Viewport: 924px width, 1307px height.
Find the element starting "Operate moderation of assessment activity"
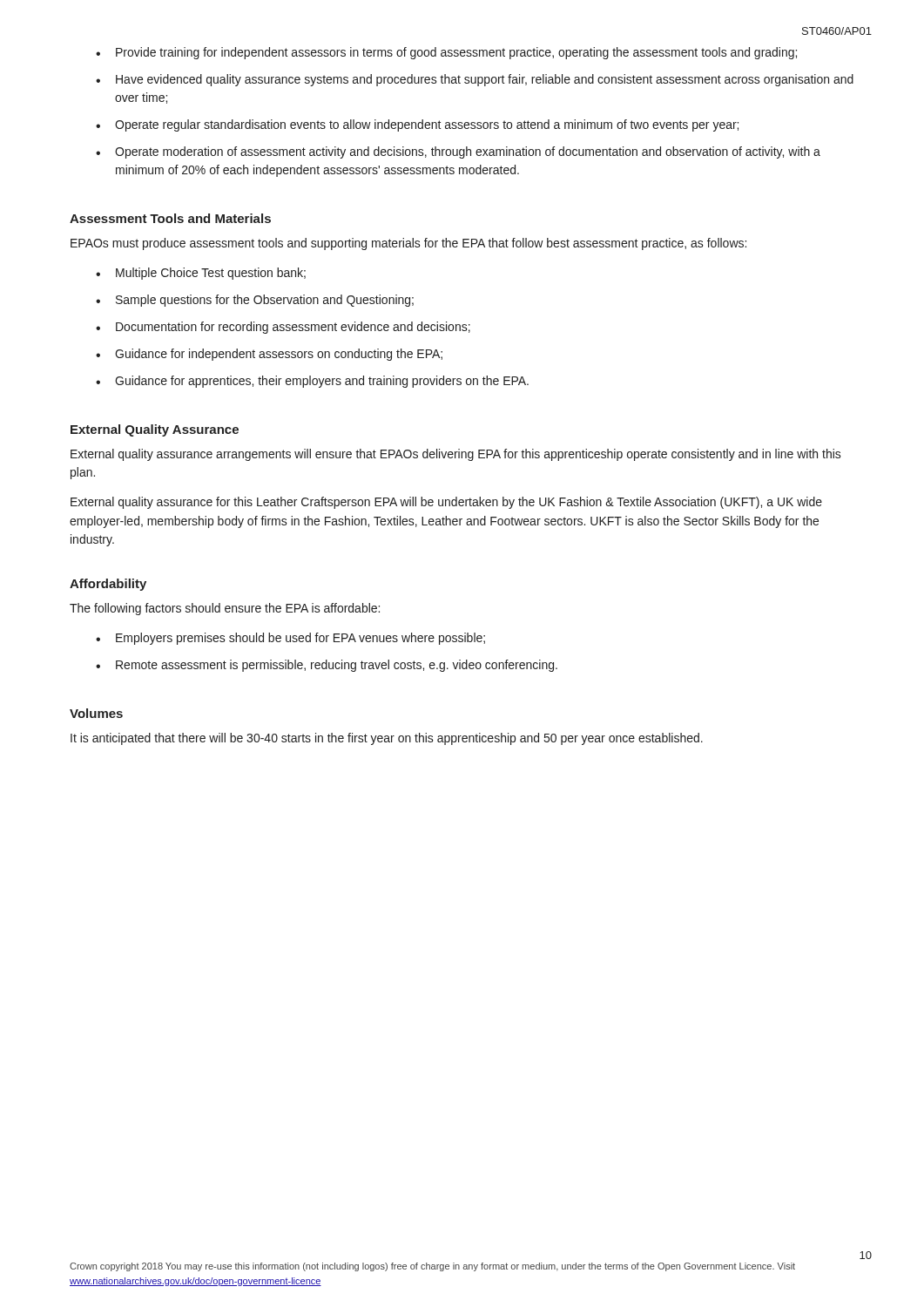click(468, 161)
